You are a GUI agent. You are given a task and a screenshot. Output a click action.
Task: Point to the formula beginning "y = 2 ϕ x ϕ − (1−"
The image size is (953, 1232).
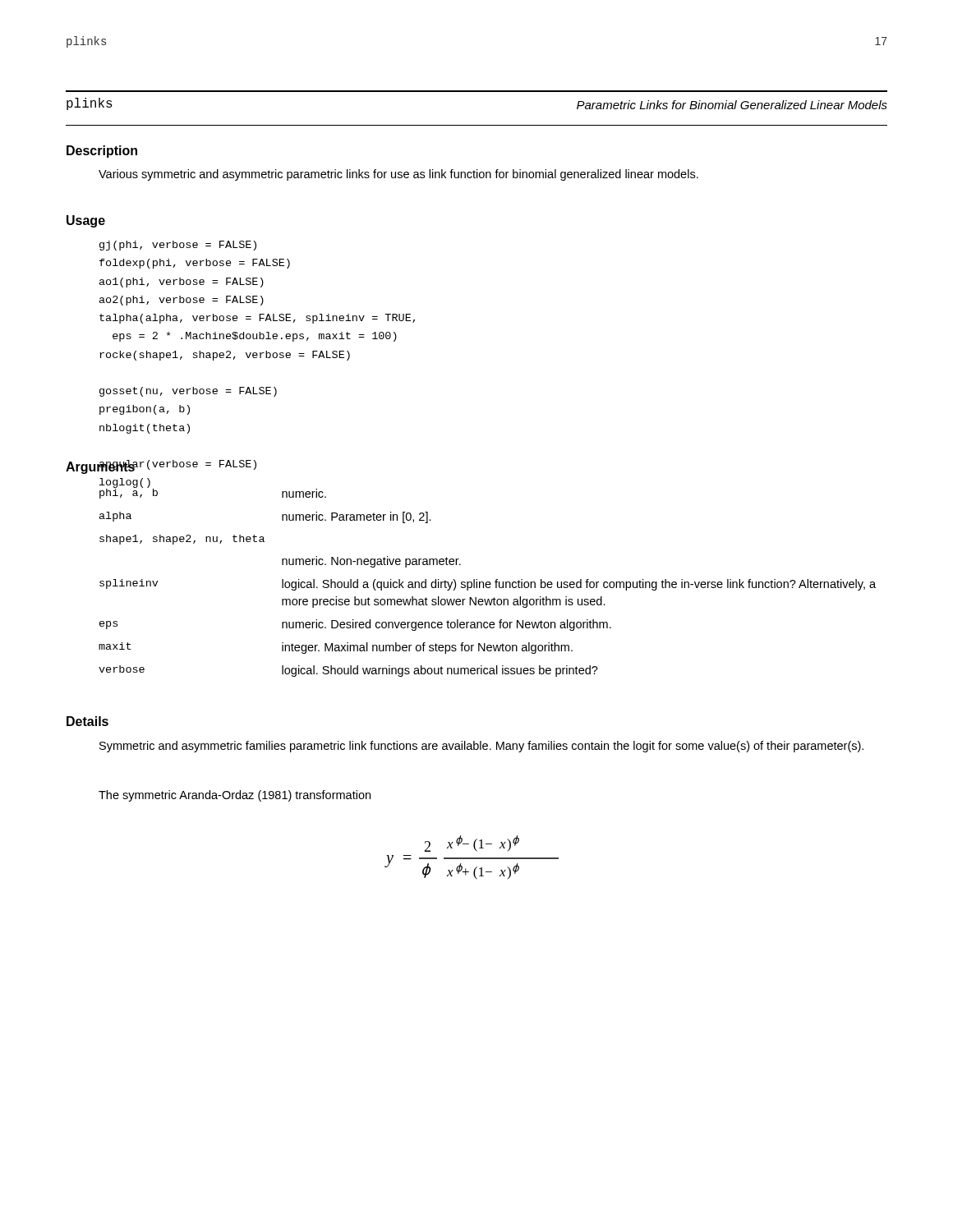[x=476, y=858]
